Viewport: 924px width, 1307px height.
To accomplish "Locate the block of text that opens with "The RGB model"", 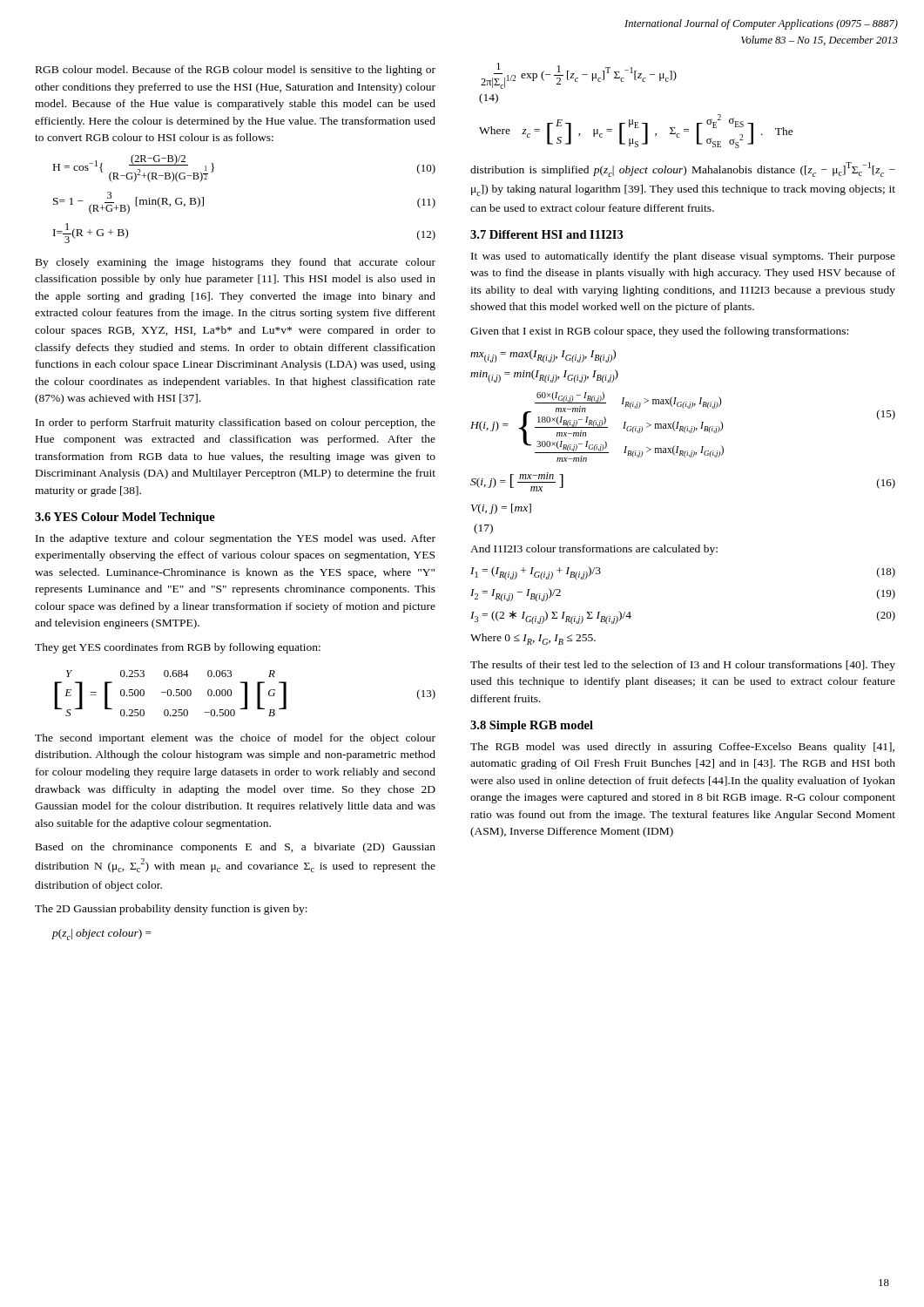I will coord(683,789).
